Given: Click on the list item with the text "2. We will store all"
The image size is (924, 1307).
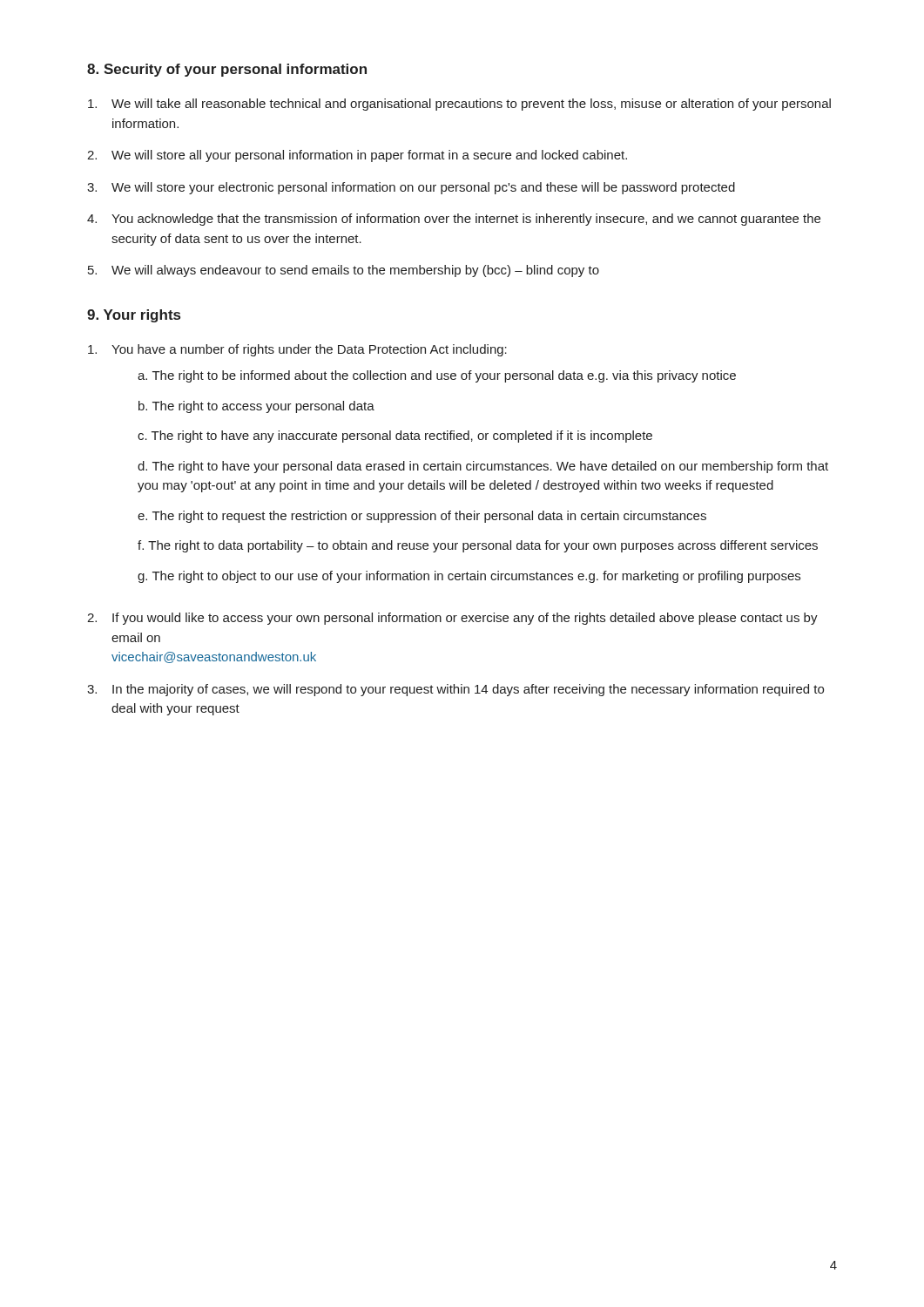Looking at the screenshot, I should click(x=462, y=155).
